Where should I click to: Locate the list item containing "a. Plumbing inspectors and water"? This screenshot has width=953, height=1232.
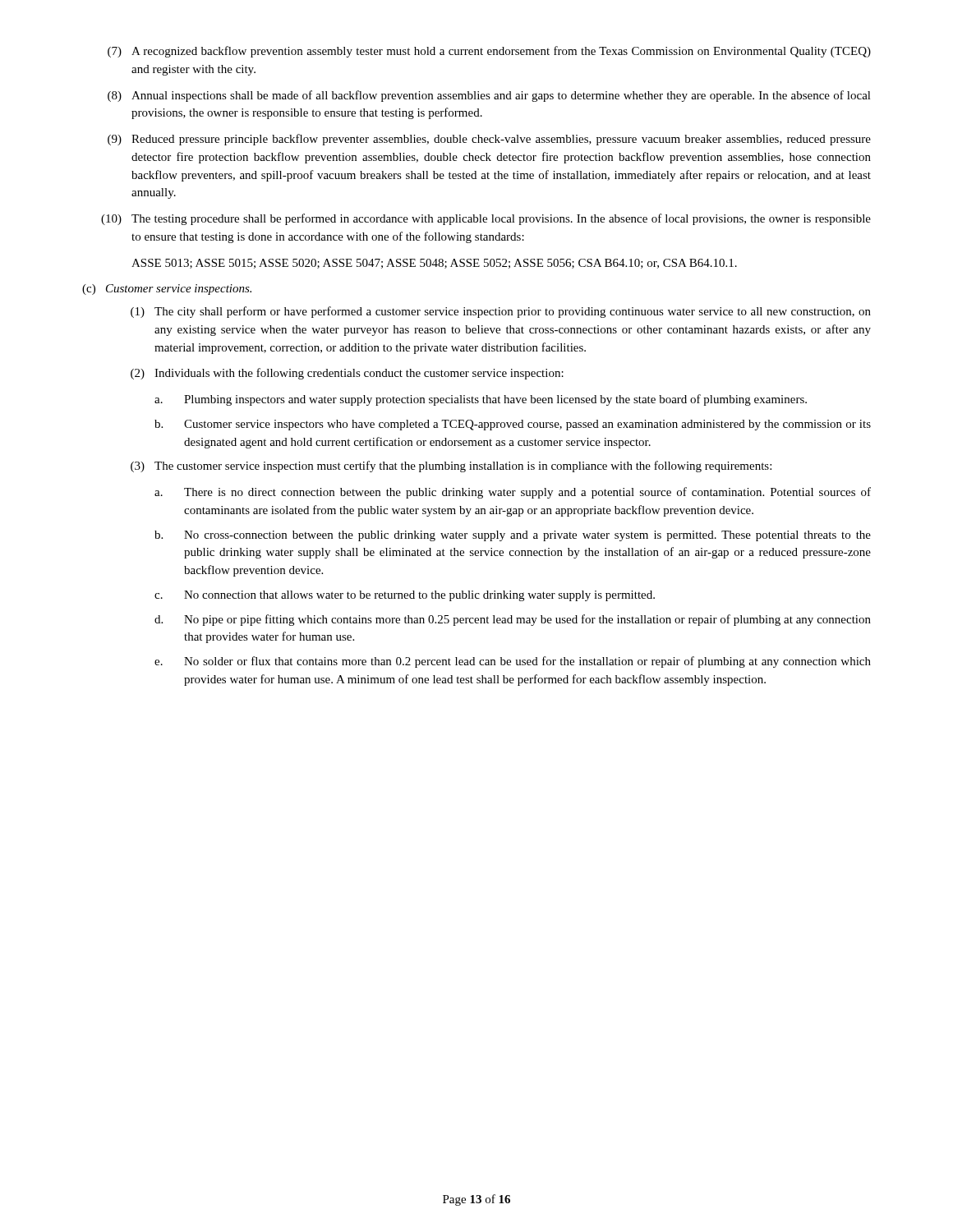point(513,400)
